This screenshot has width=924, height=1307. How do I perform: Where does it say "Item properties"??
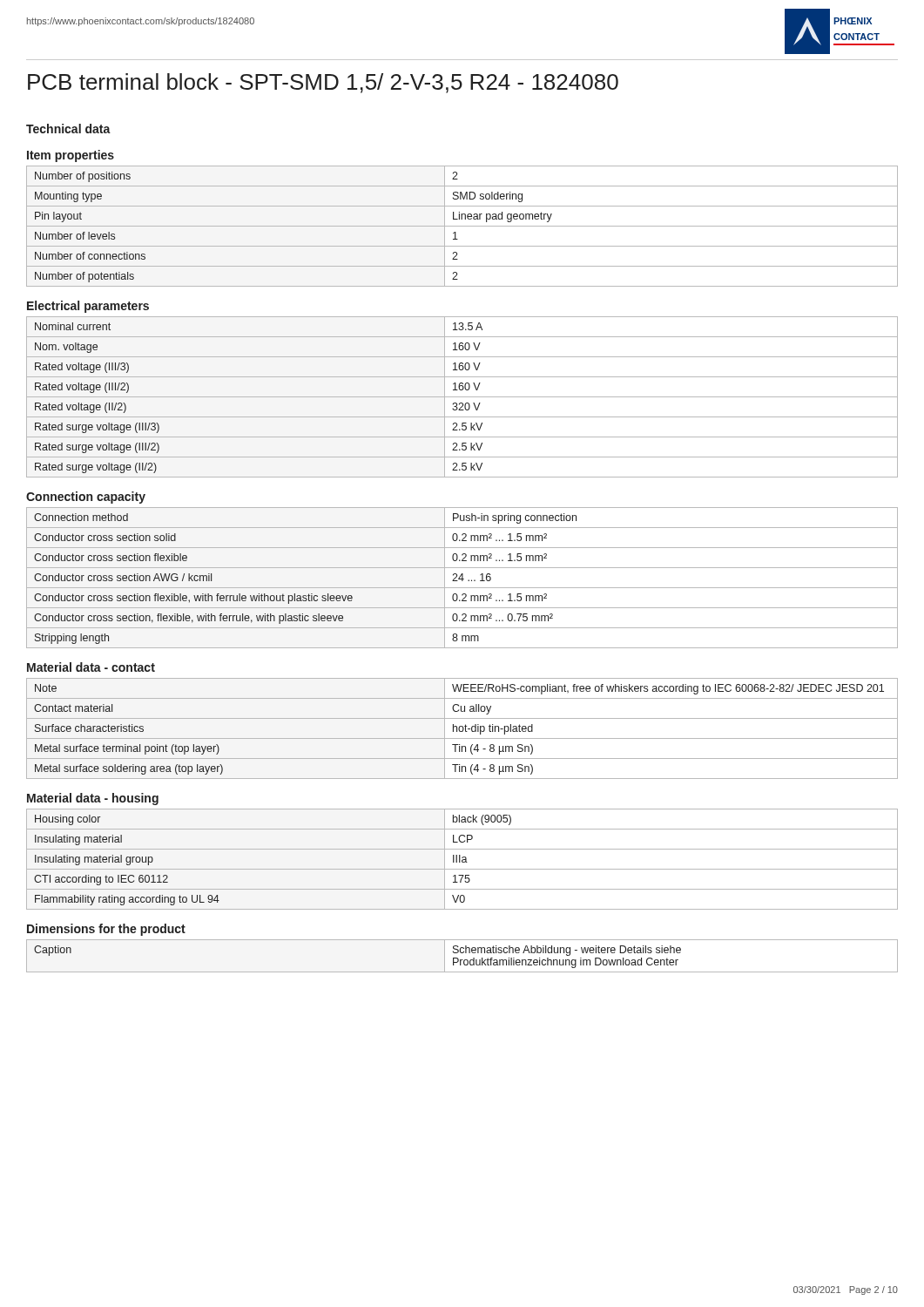[70, 155]
